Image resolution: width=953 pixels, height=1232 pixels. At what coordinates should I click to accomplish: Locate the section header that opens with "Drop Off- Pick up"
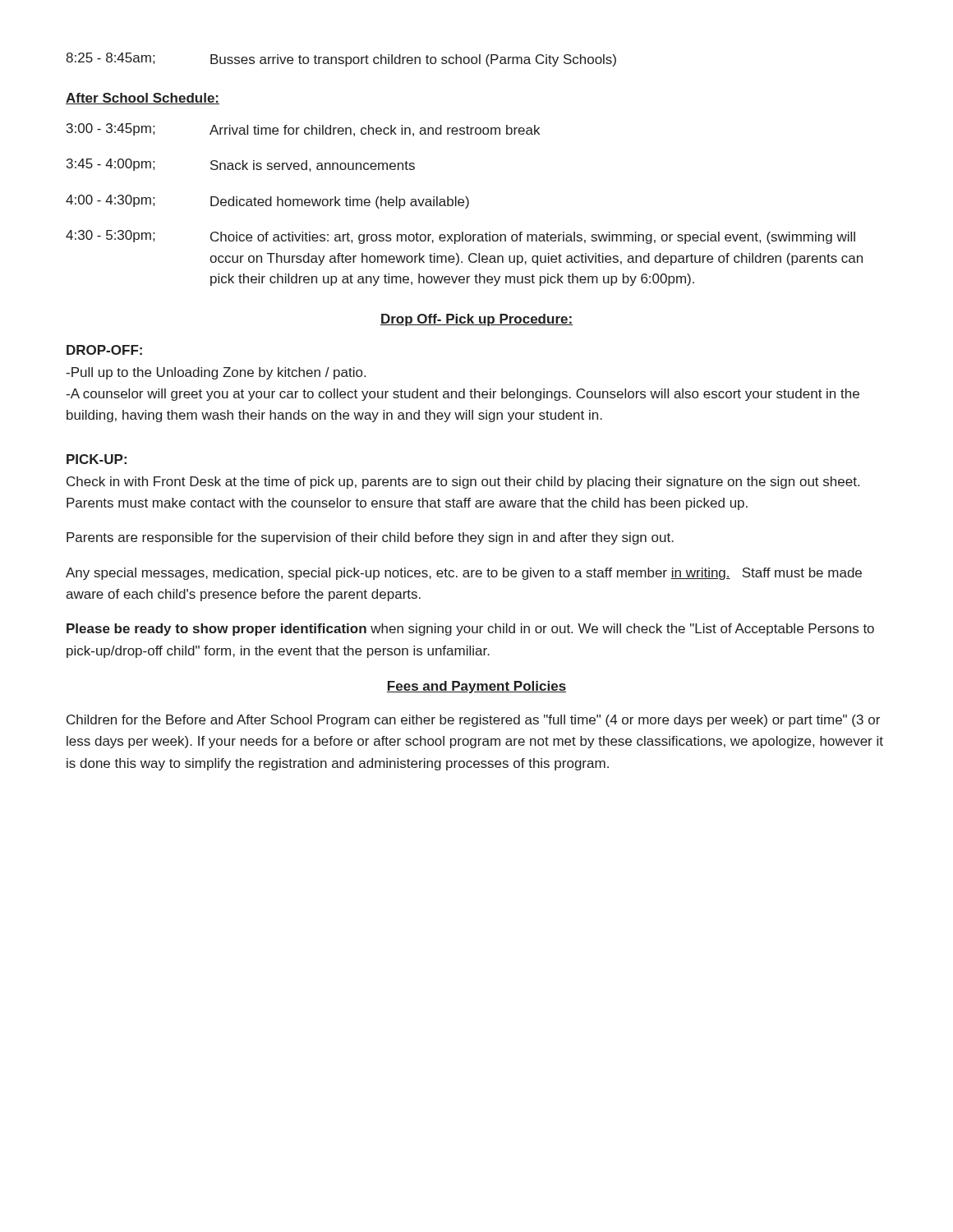(x=476, y=319)
